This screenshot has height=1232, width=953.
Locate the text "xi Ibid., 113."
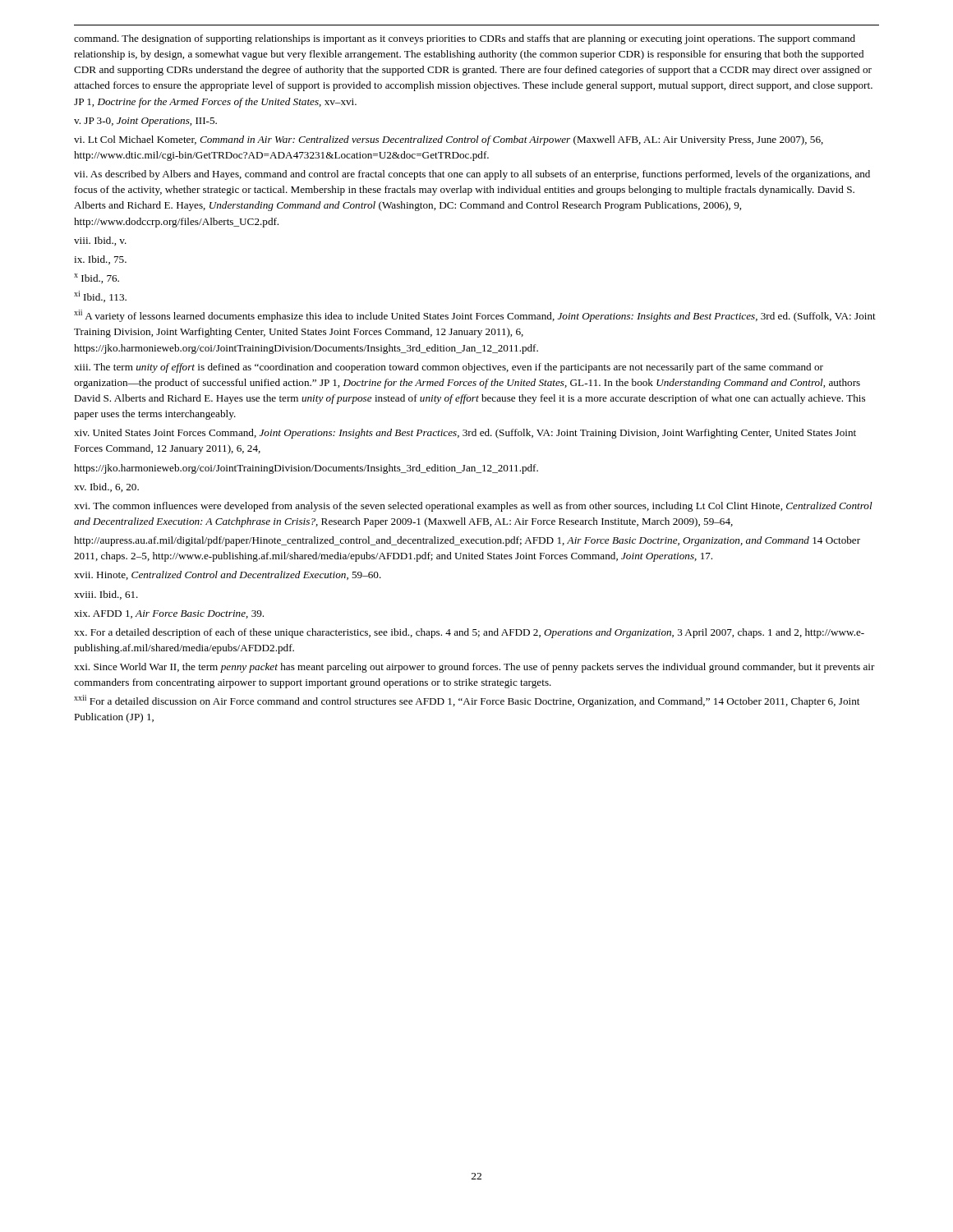[x=100, y=297]
